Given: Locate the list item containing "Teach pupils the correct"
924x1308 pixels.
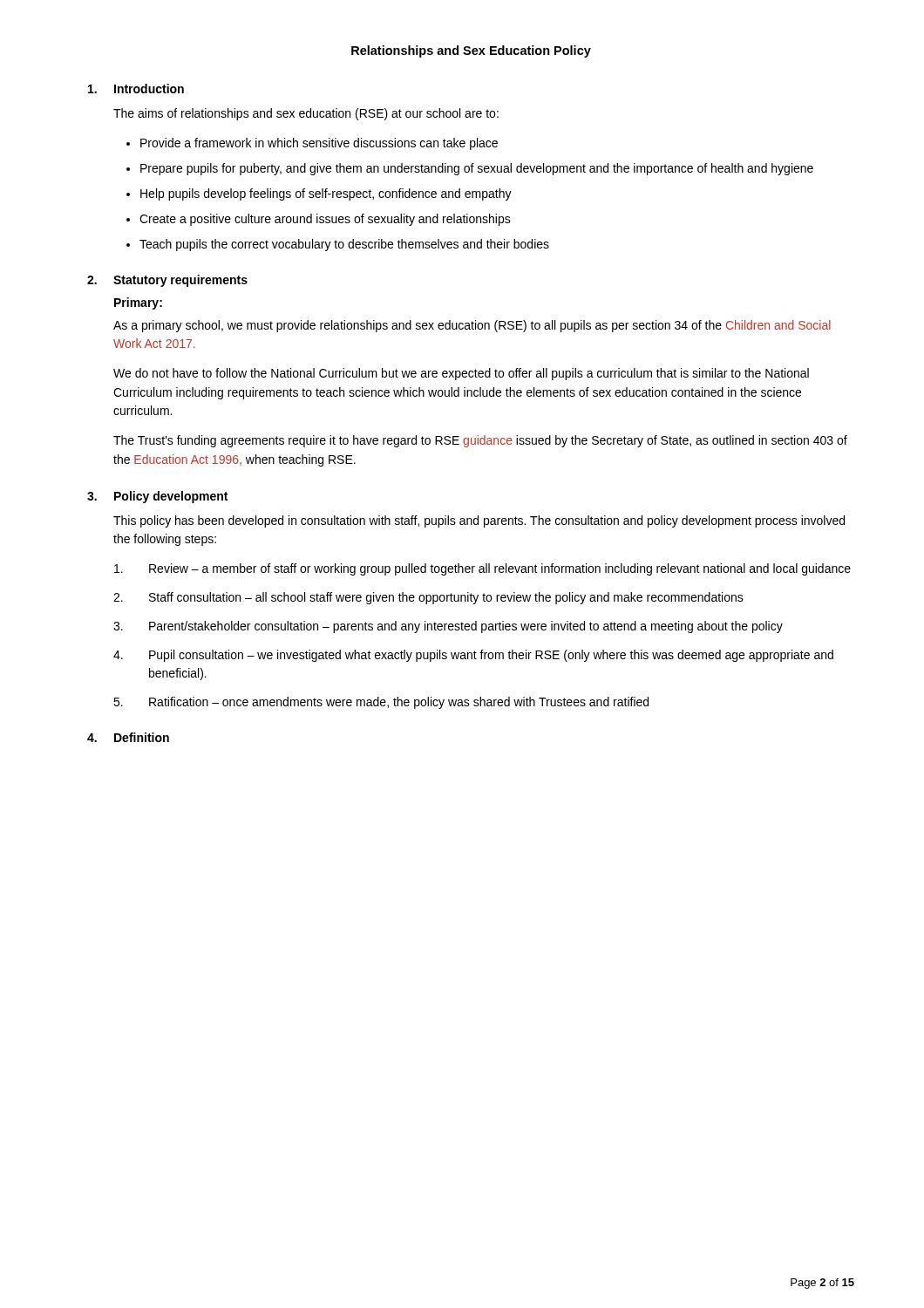Looking at the screenshot, I should pyautogui.click(x=344, y=244).
